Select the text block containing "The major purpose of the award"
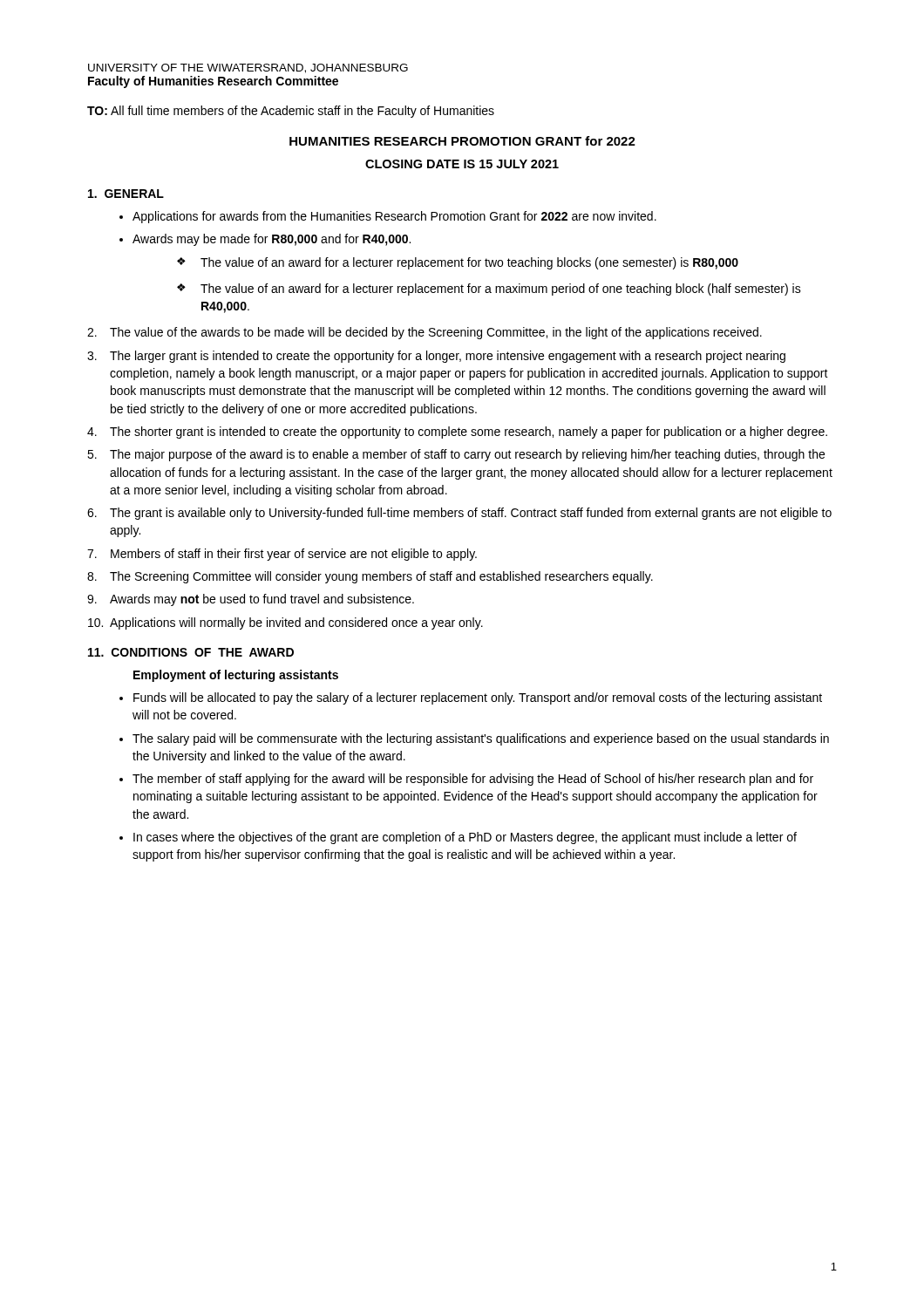The image size is (924, 1308). [462, 472]
